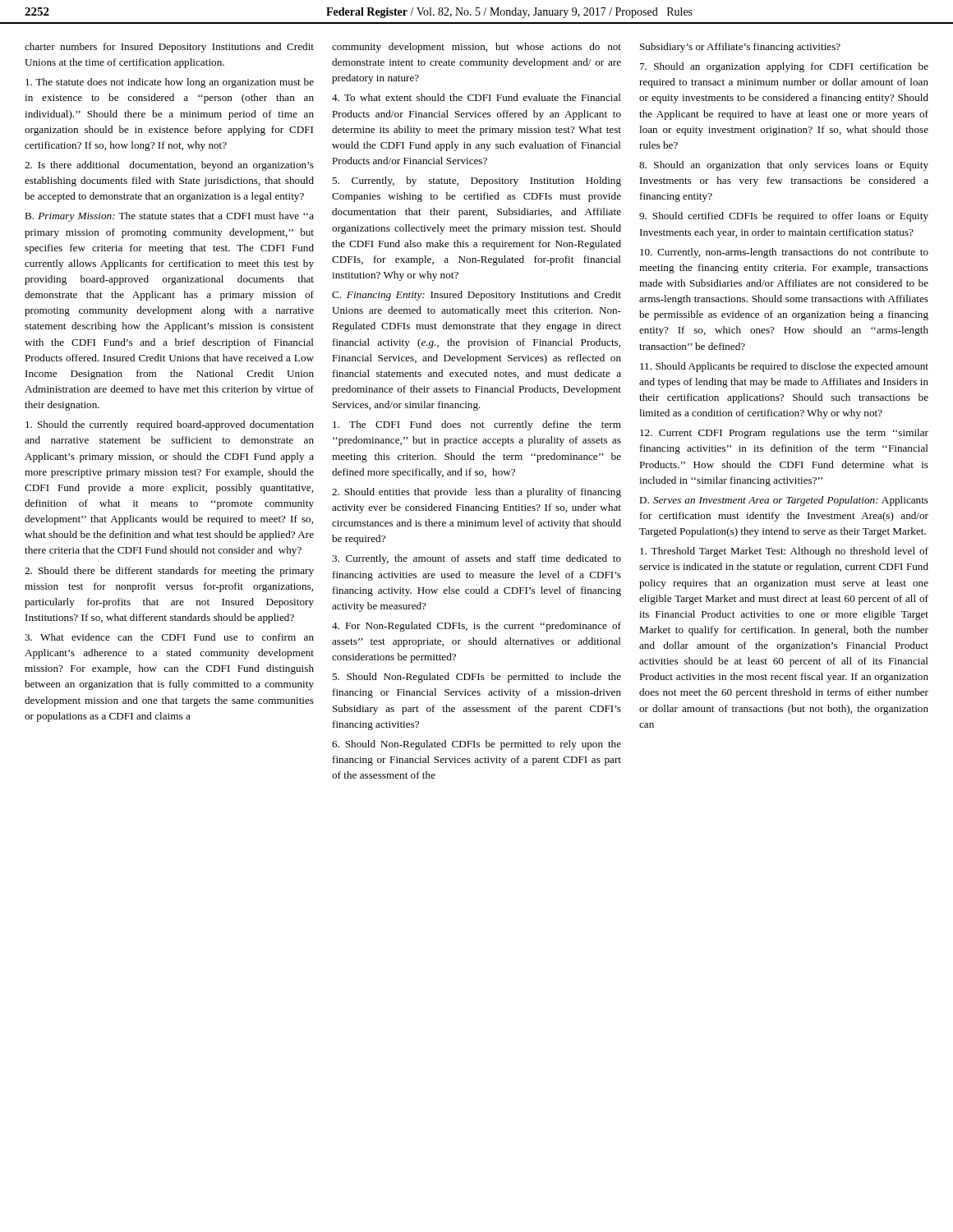Click on the passage starting "Subsidiary’s or Affiliate’s financing"

pyautogui.click(x=784, y=46)
